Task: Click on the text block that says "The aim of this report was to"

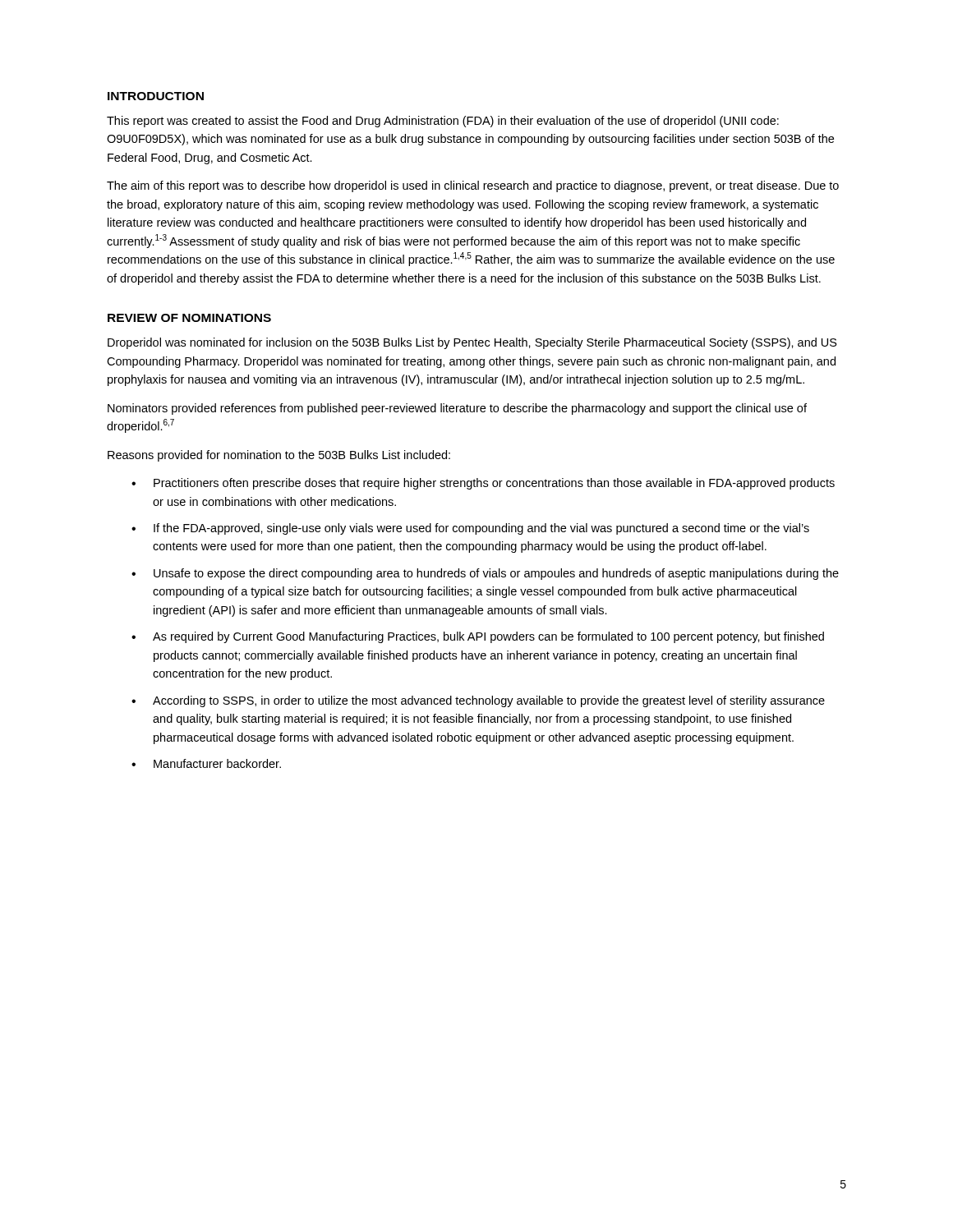Action: coord(473,232)
